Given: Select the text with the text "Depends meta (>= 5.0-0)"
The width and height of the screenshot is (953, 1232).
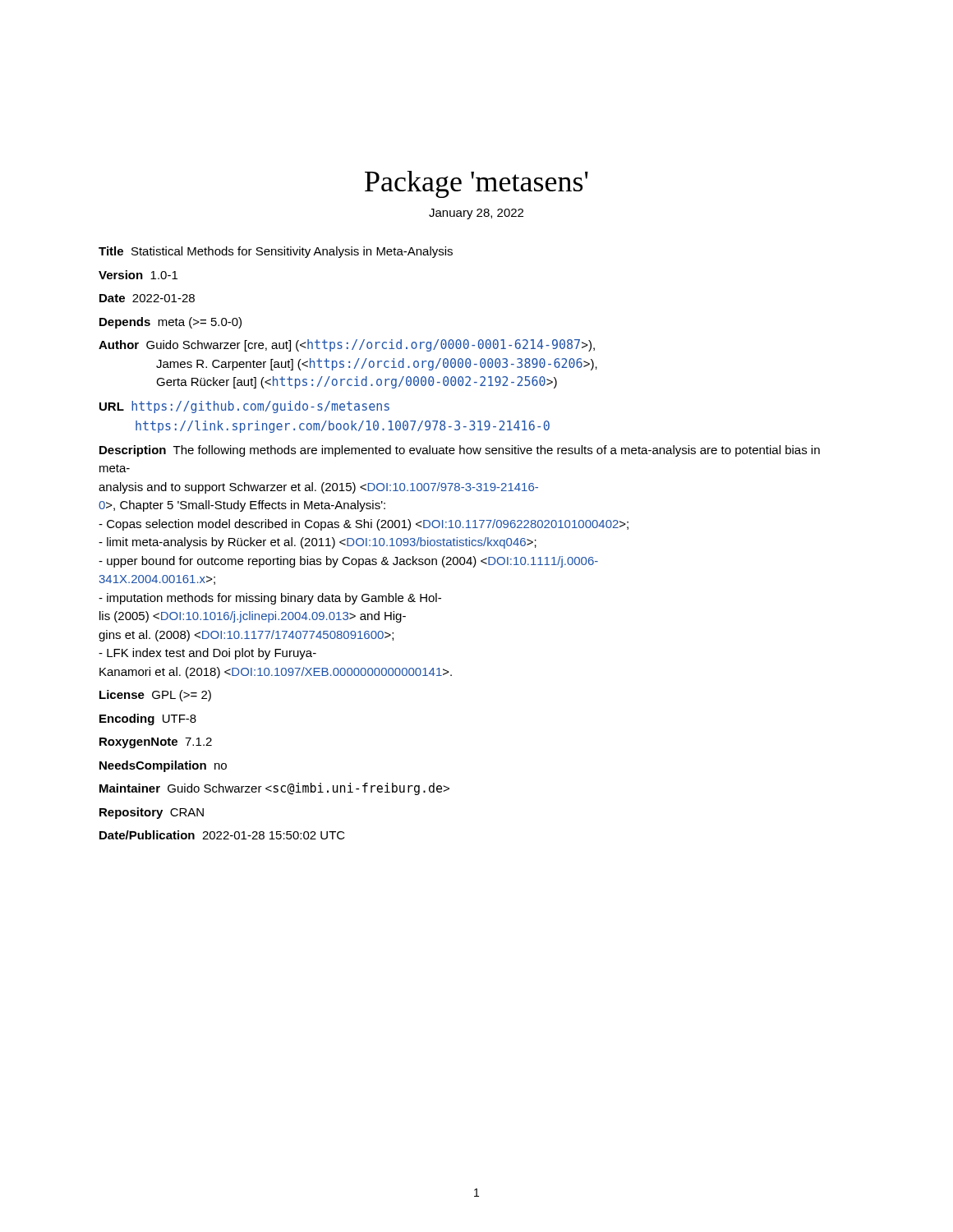Looking at the screenshot, I should pos(170,321).
